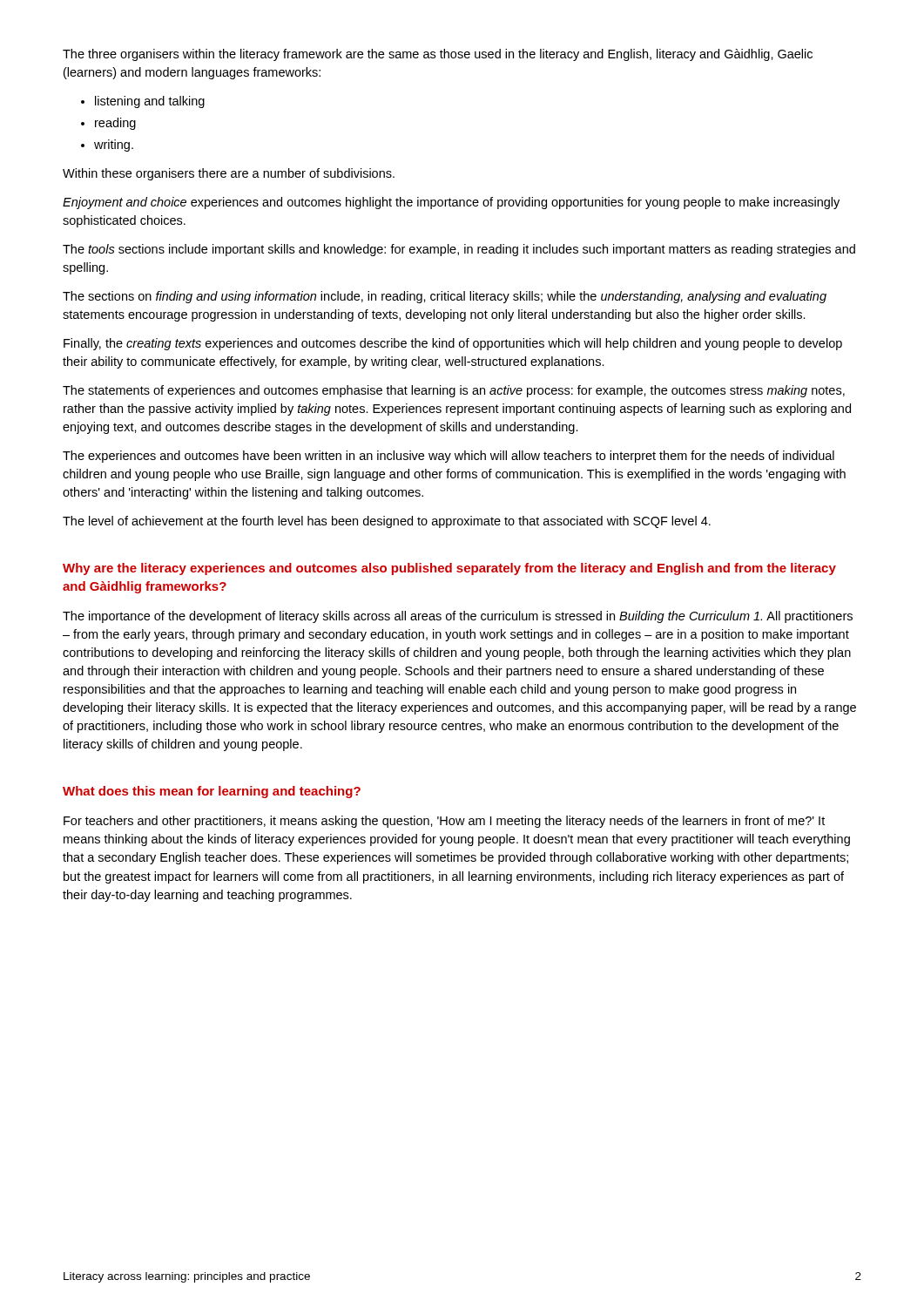
Task: Locate the block of text that opens with "Finally, the creating texts"
Action: point(462,353)
